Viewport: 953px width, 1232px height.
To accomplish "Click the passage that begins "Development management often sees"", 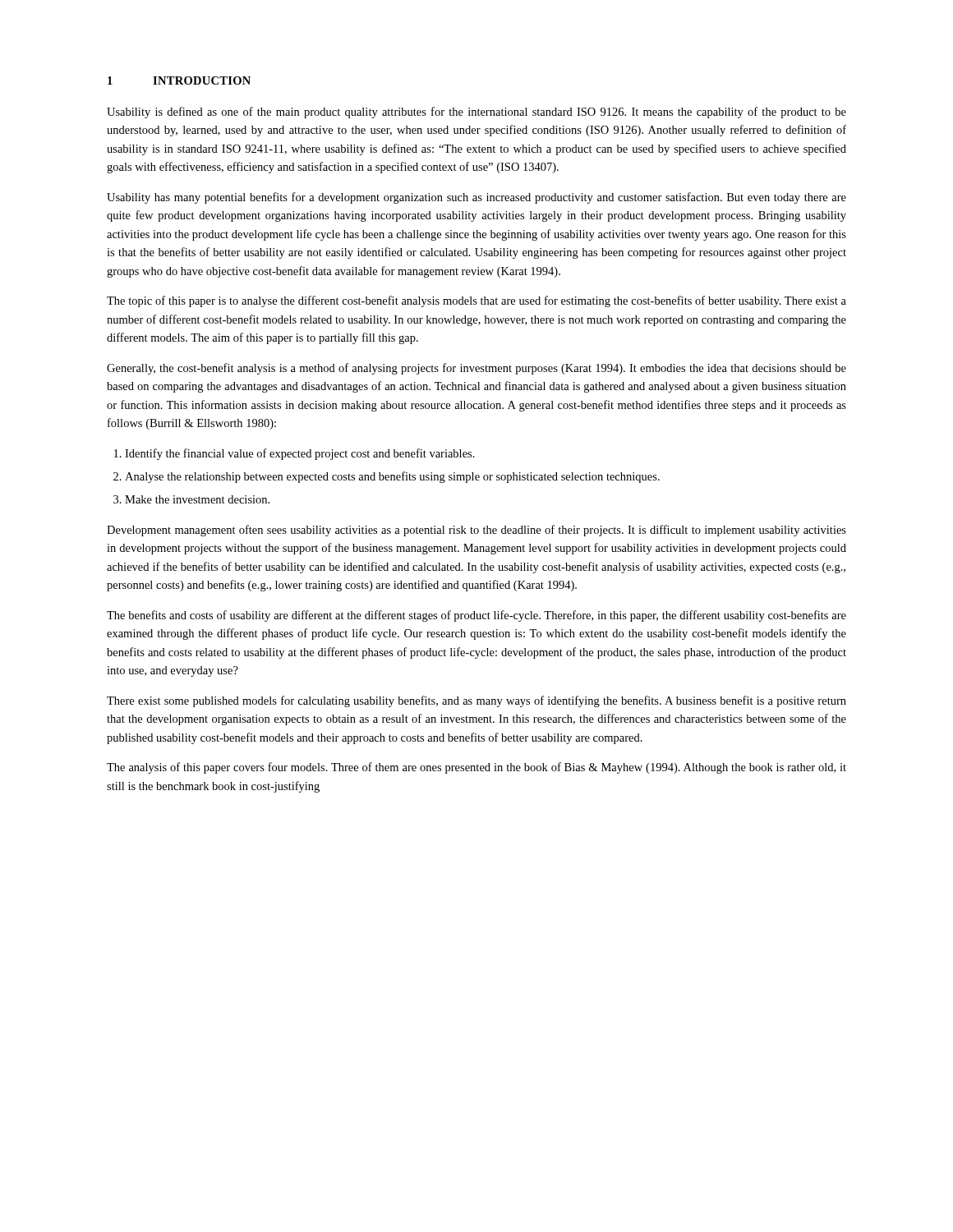I will coord(476,558).
